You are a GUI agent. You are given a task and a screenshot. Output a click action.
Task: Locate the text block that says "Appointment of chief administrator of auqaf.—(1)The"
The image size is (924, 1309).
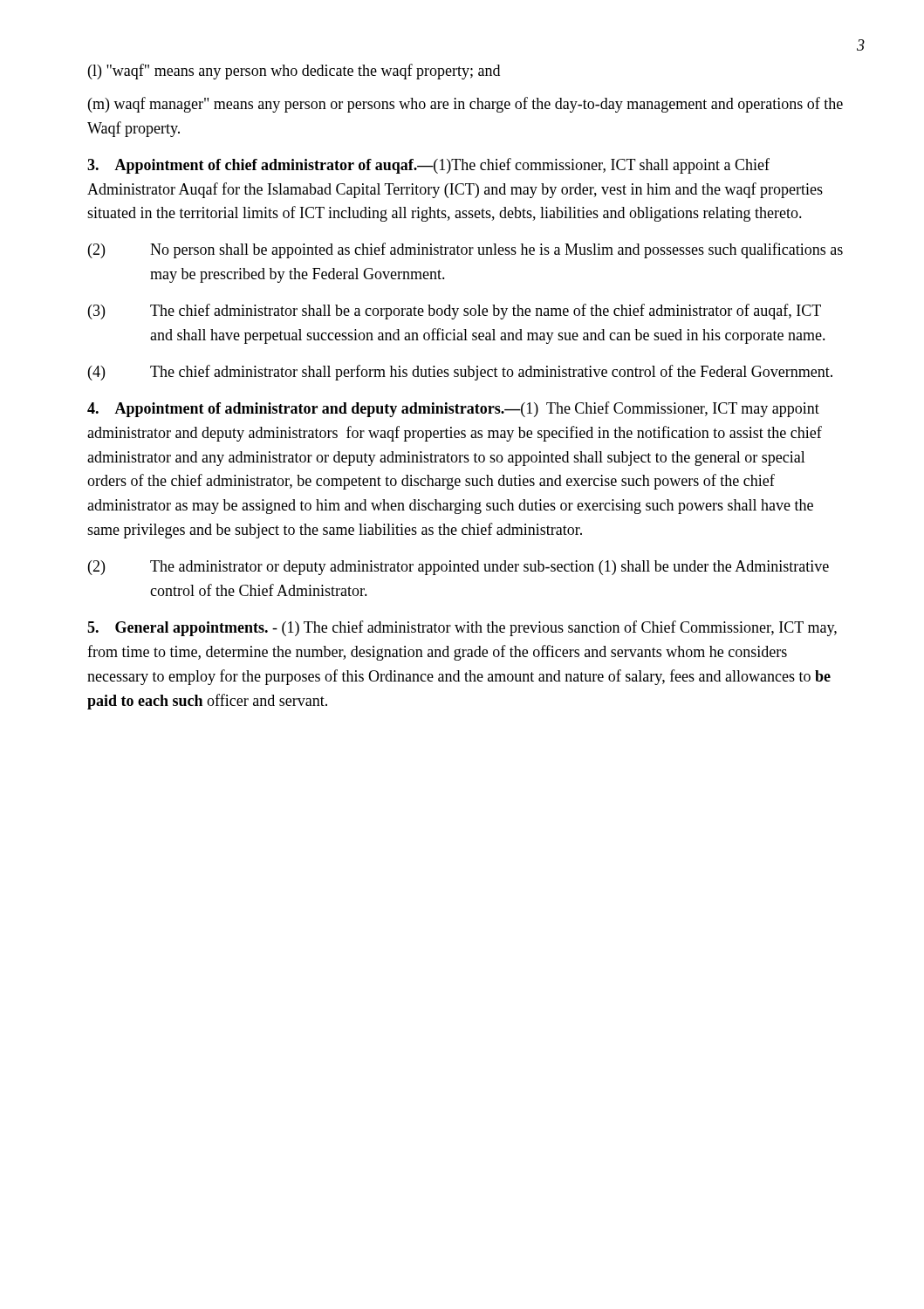(455, 189)
